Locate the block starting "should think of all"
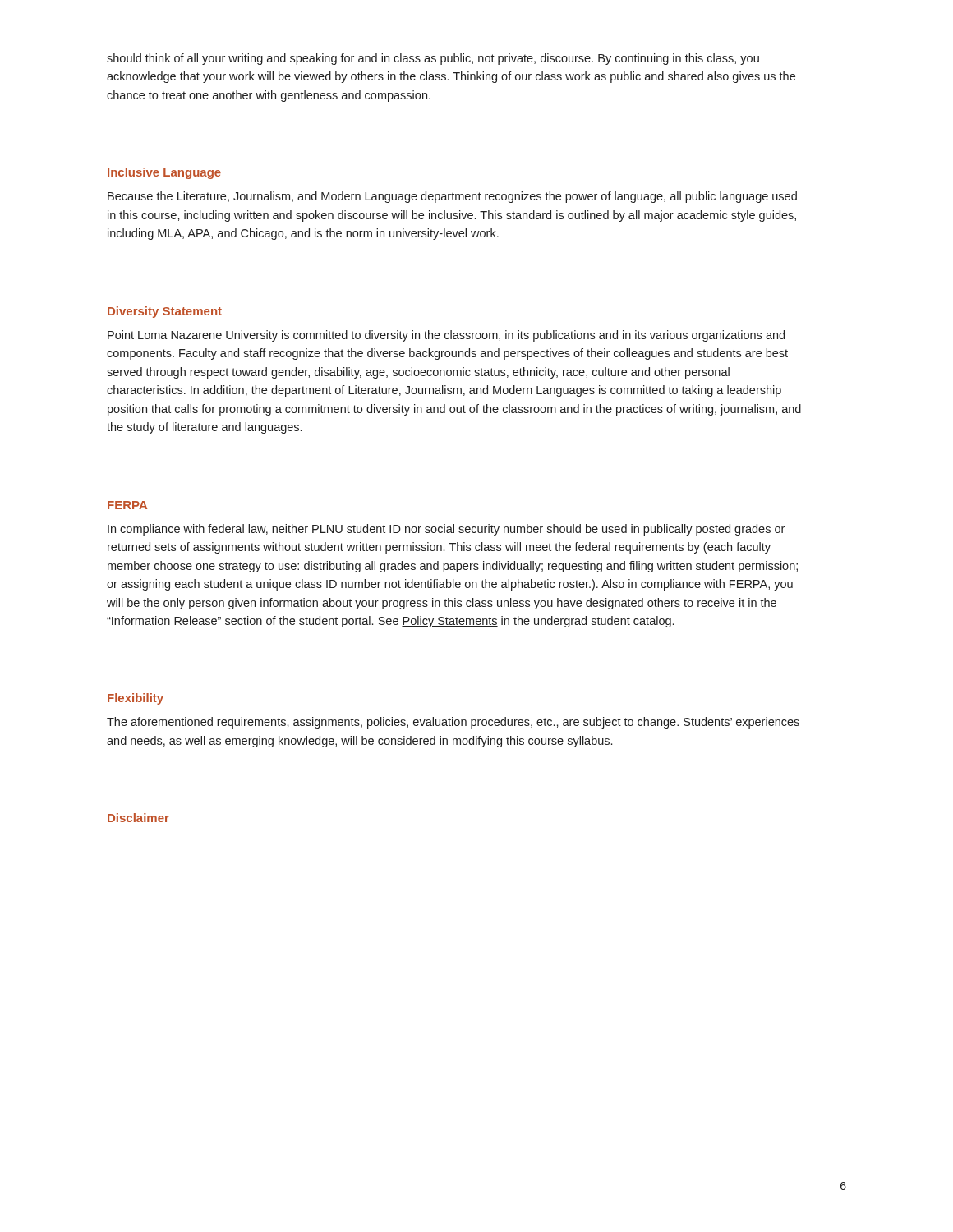The width and height of the screenshot is (953, 1232). (451, 77)
